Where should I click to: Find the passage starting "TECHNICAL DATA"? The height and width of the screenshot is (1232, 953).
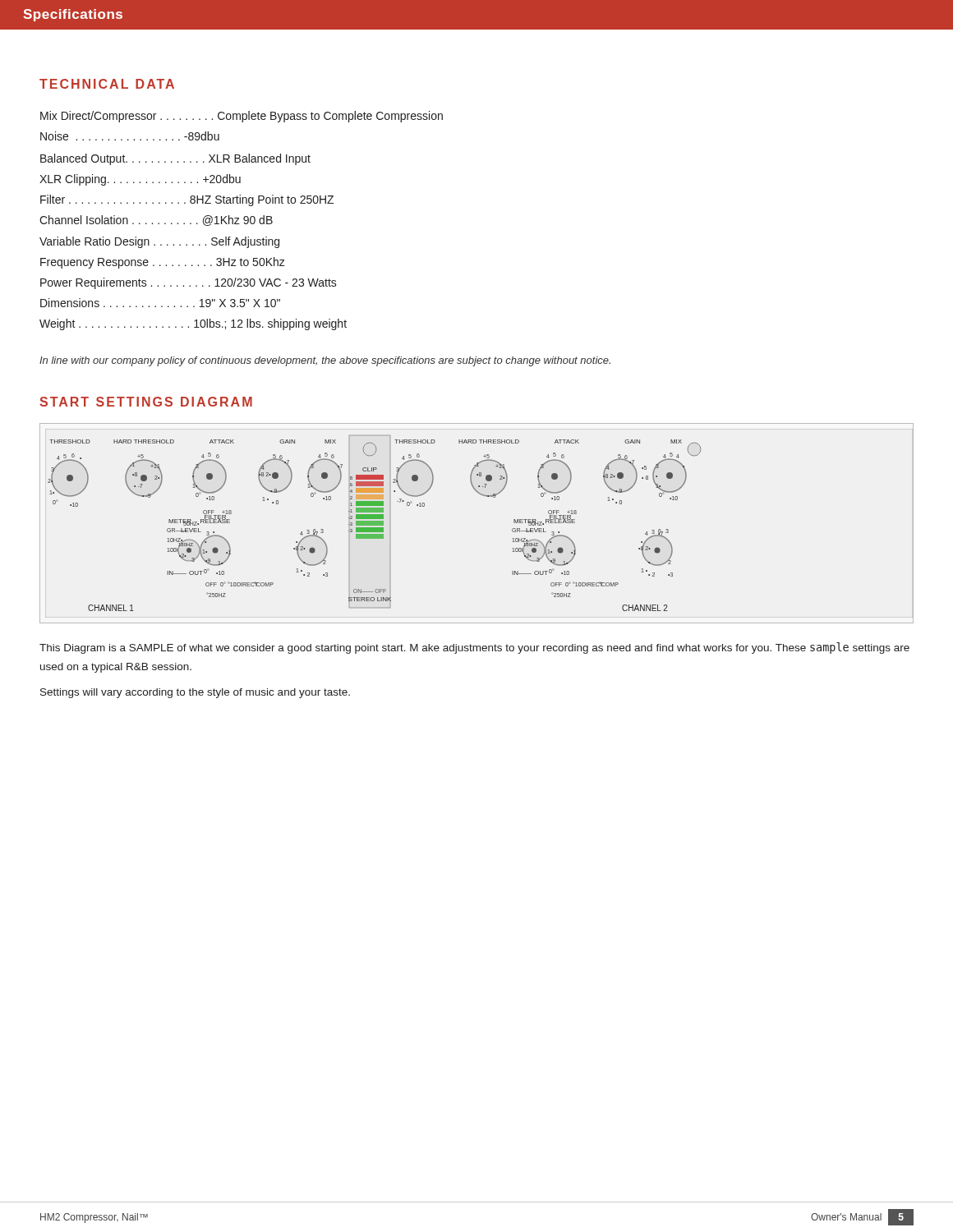[x=108, y=84]
